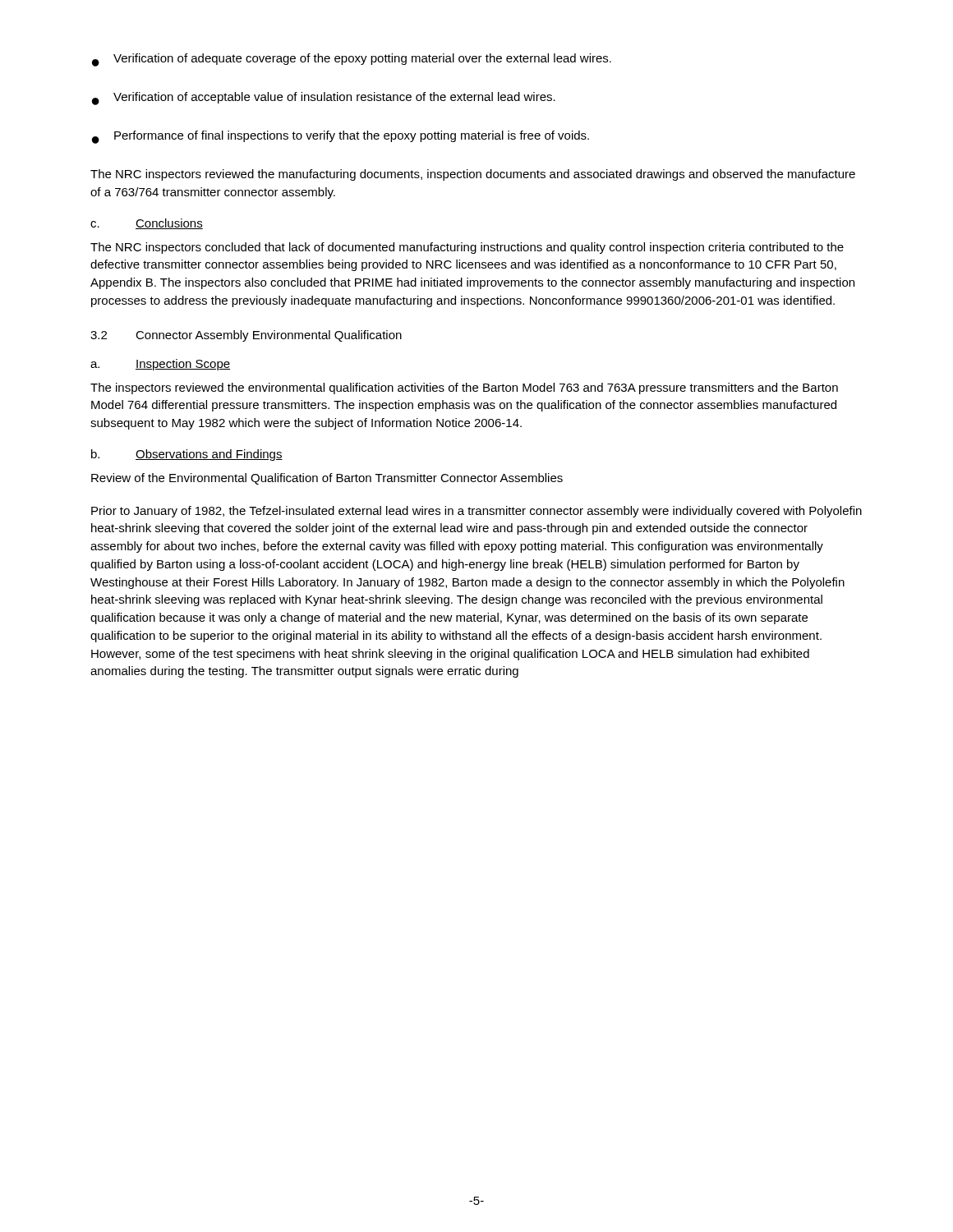Click on the list item with the text "● Performance of final inspections to verify that"
Image resolution: width=953 pixels, height=1232 pixels.
(x=476, y=138)
